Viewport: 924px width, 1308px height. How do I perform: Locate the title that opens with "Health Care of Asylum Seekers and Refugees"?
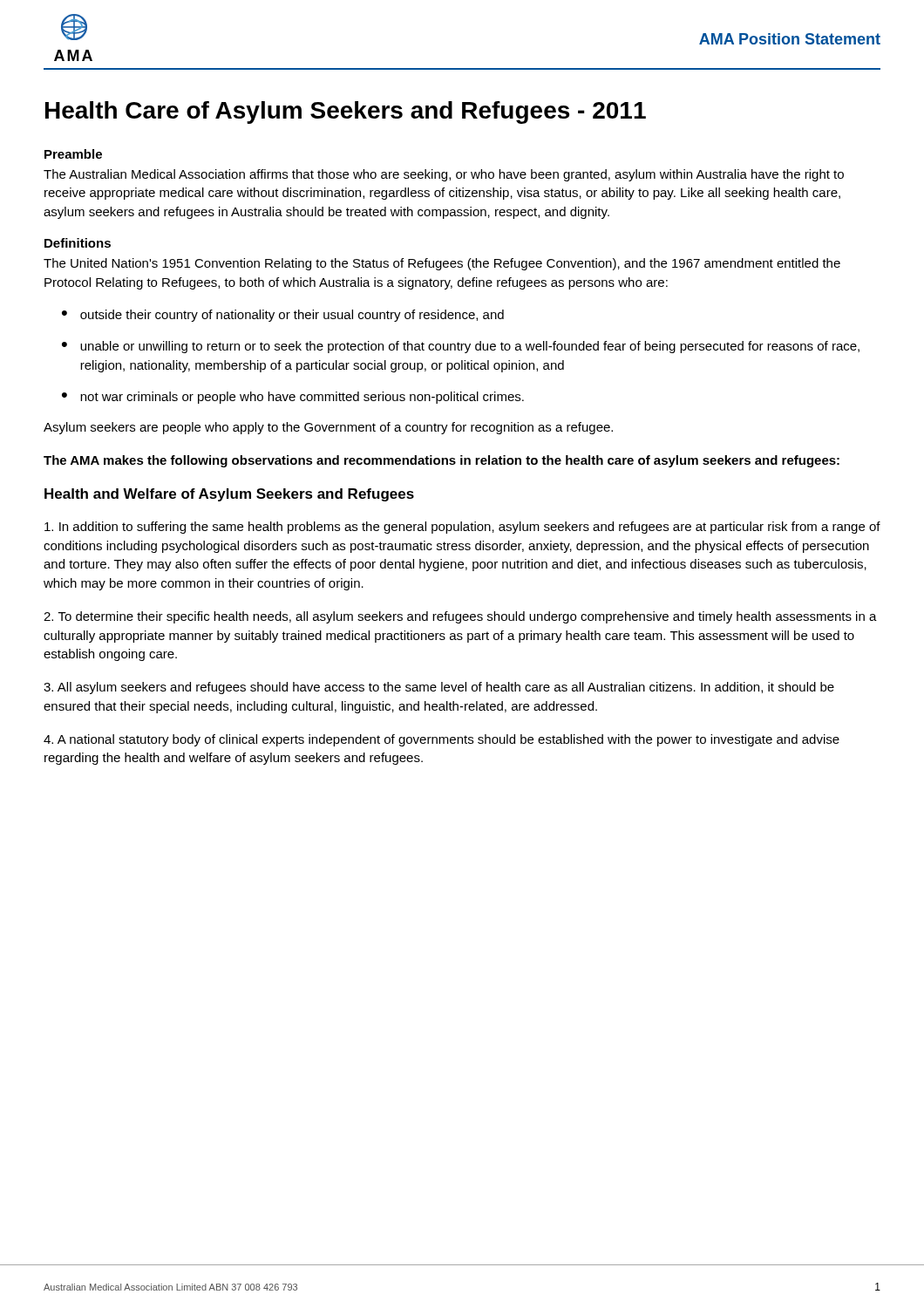[345, 110]
